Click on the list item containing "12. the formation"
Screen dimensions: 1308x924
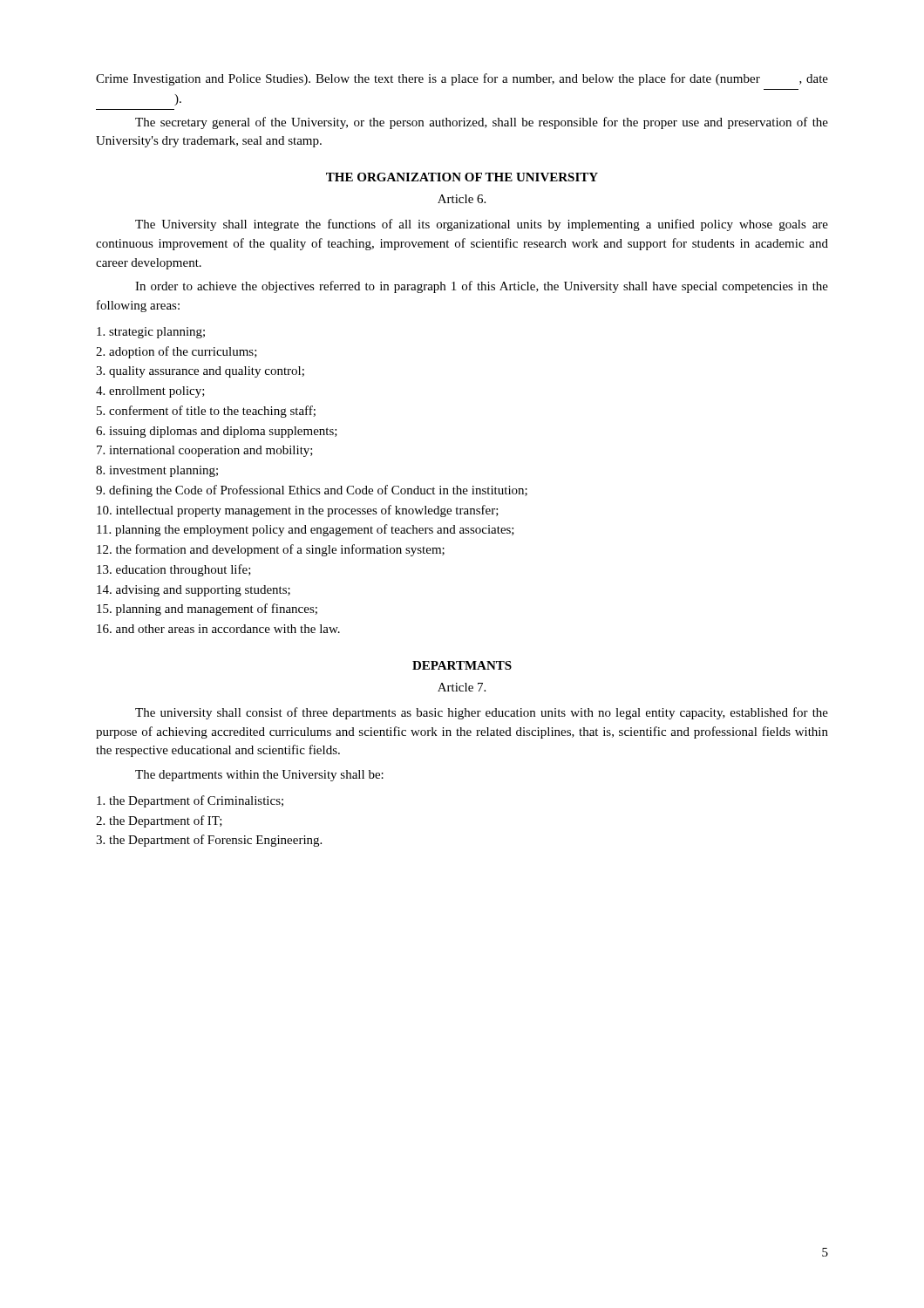(271, 549)
